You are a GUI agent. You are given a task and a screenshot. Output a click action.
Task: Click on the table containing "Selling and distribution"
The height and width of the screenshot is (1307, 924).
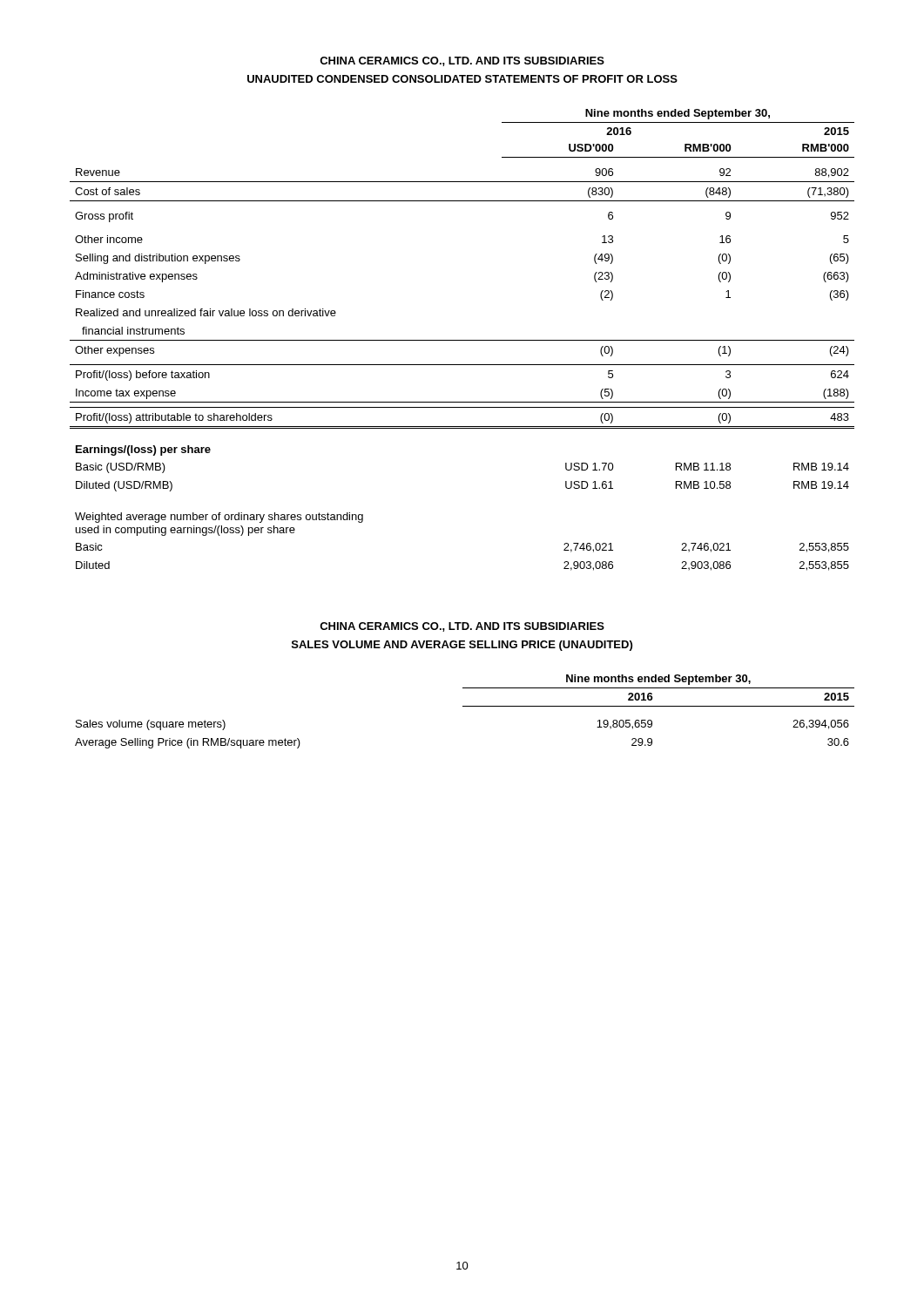462,339
